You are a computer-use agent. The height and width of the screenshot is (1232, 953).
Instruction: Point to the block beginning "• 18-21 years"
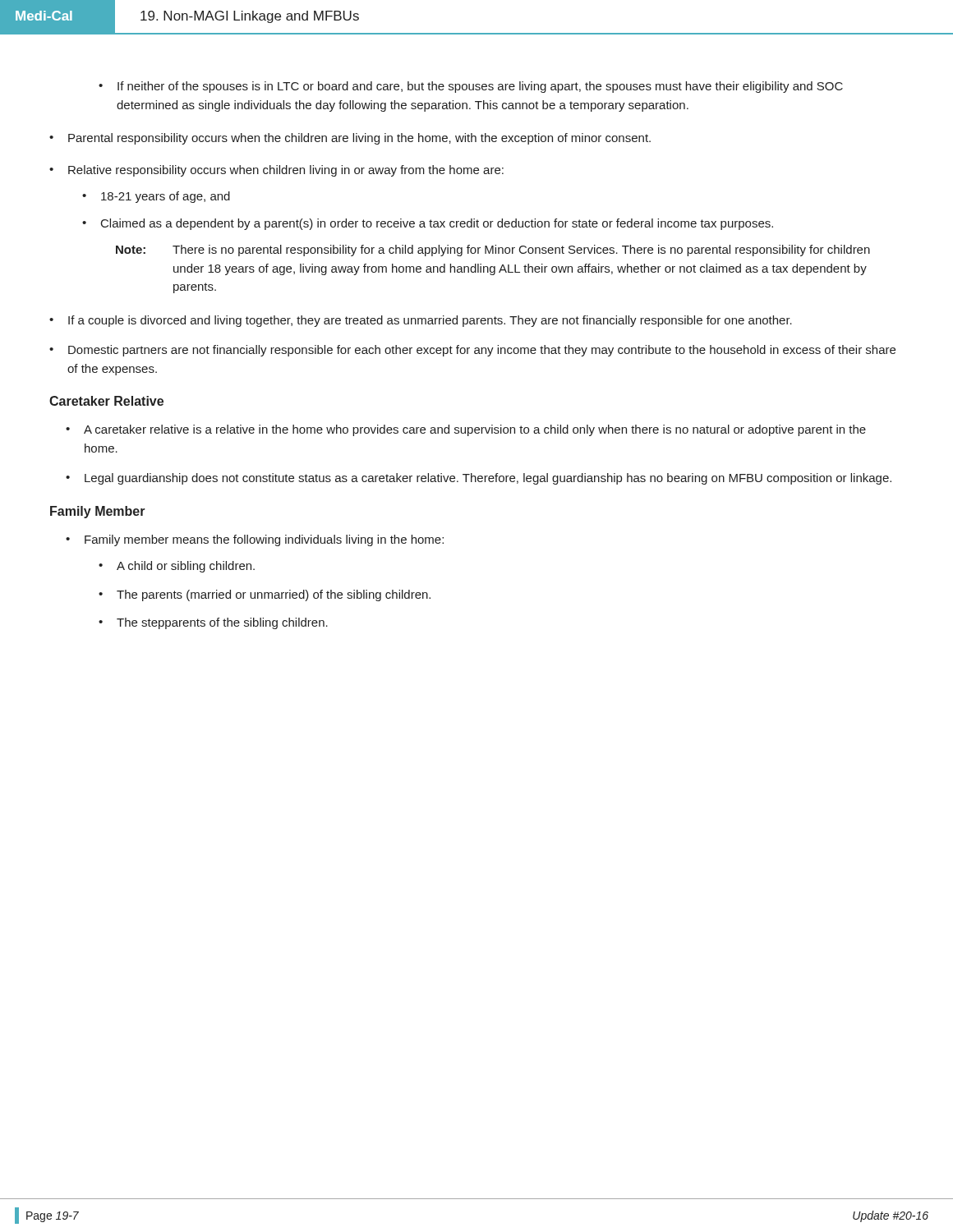click(x=156, y=197)
